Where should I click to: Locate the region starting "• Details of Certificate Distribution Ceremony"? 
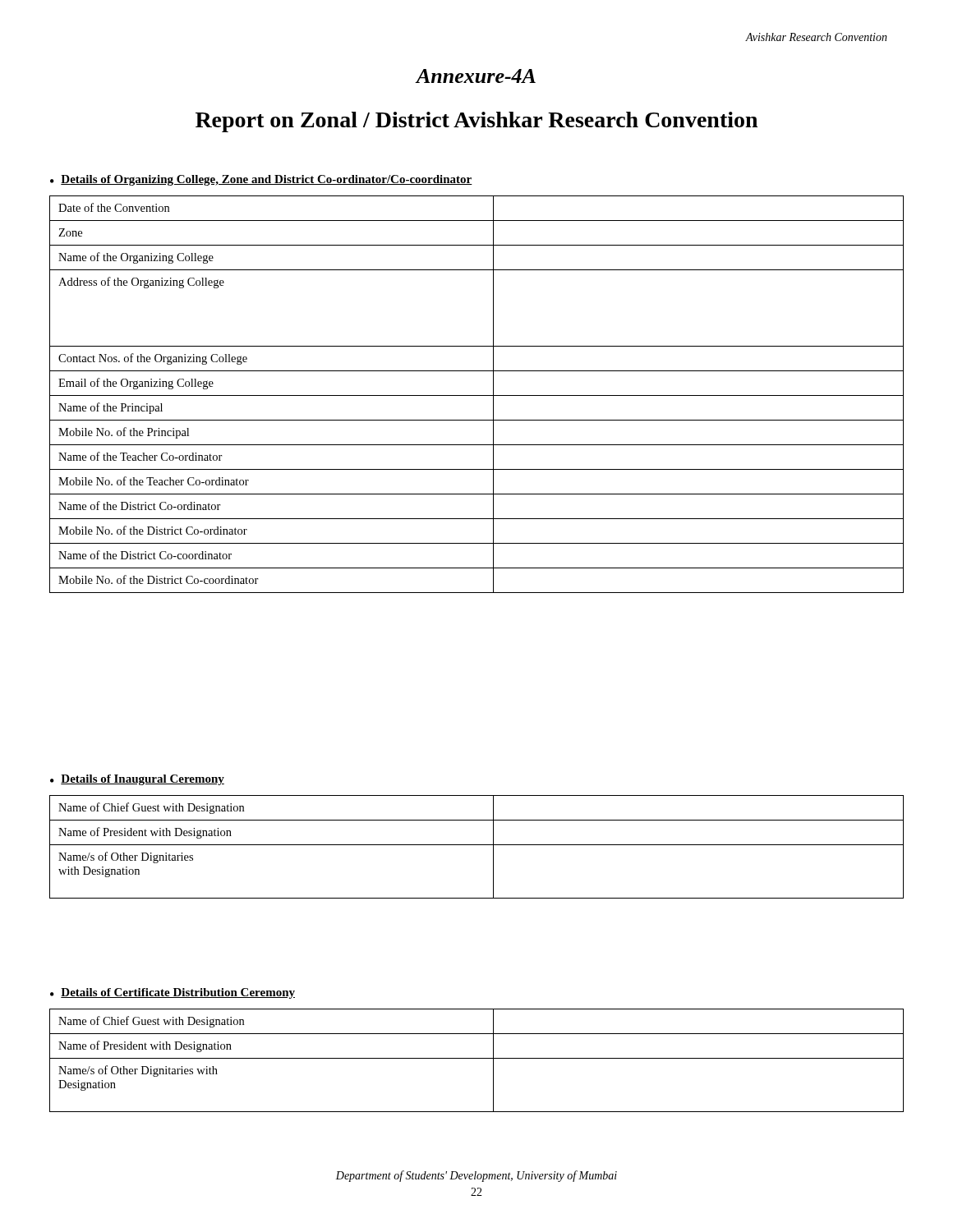click(x=172, y=995)
